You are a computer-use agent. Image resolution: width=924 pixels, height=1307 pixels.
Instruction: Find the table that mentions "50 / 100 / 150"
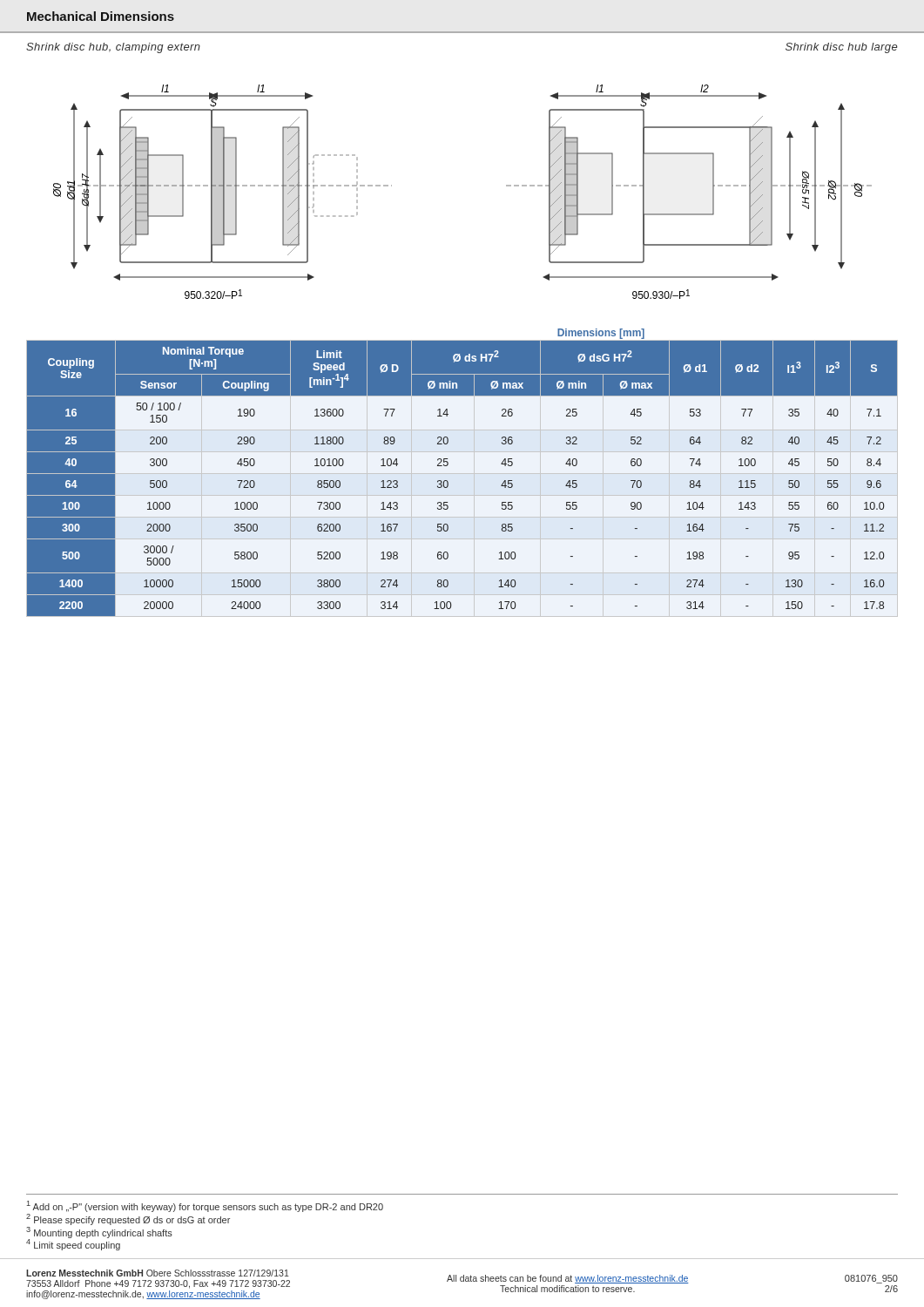(462, 478)
